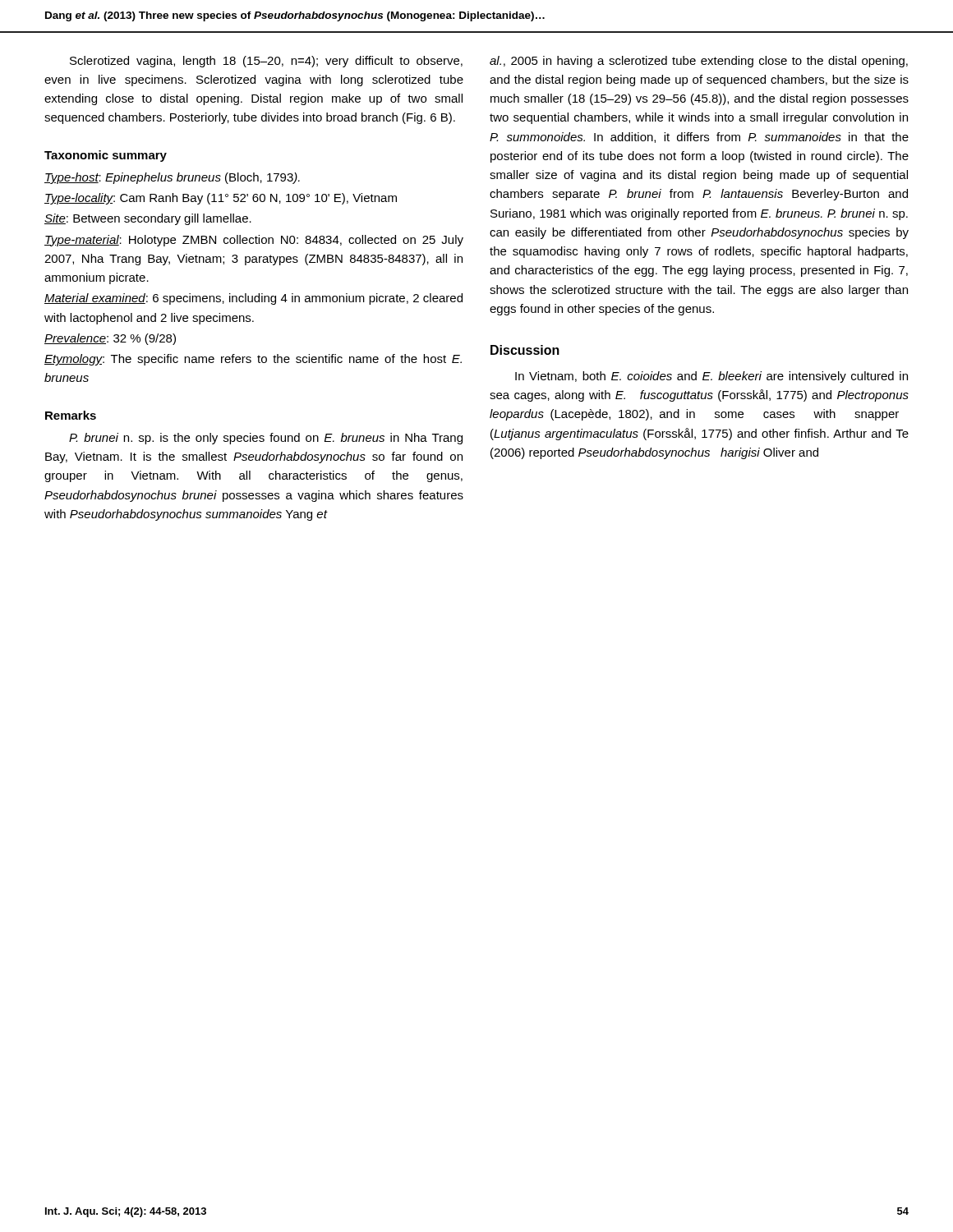The width and height of the screenshot is (953, 1232).
Task: Navigate to the block starting "Taxonomic summary"
Action: click(x=106, y=154)
